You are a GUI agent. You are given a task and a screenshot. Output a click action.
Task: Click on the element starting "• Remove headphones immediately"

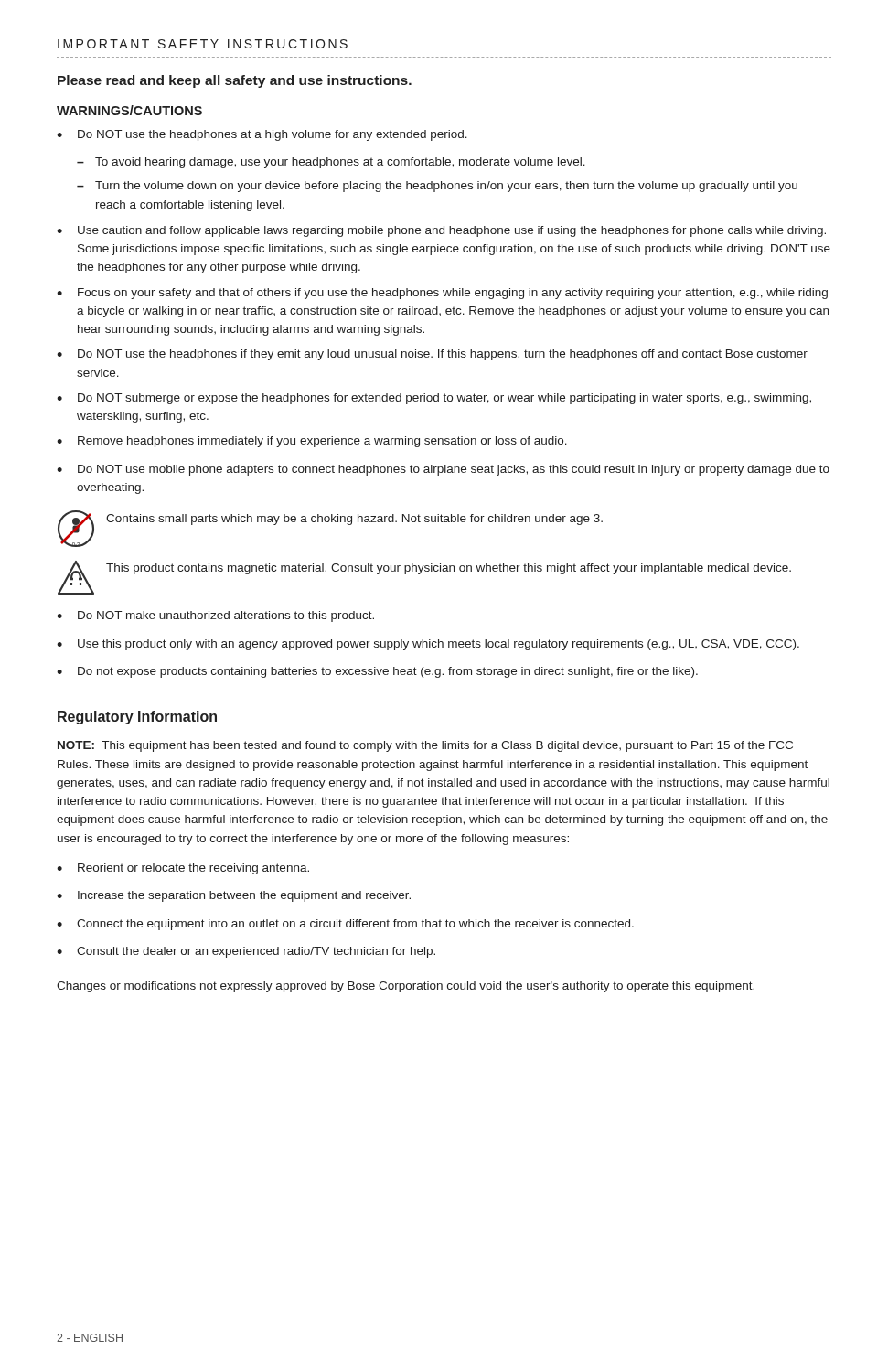(312, 443)
